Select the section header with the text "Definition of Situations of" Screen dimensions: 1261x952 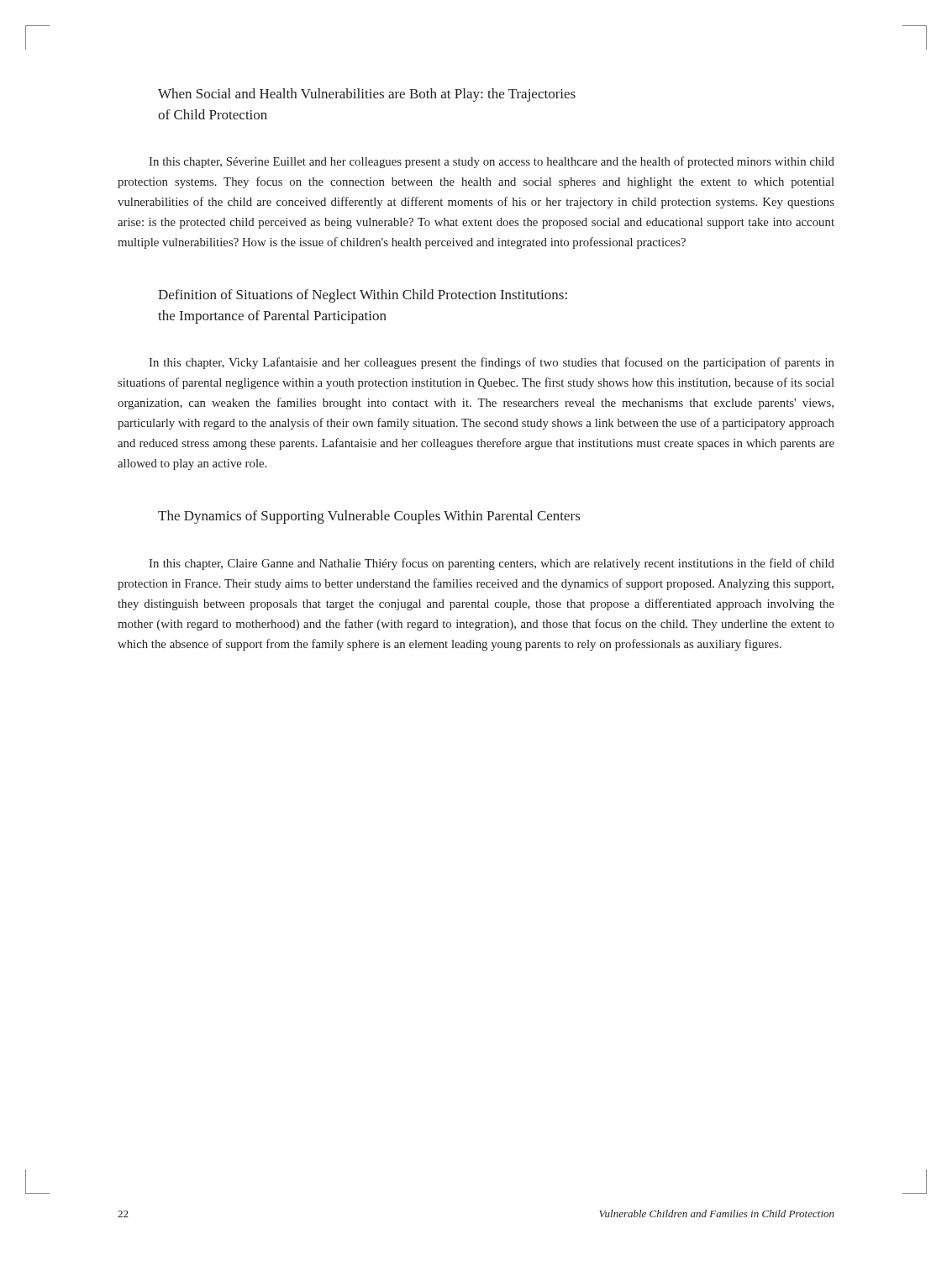[x=363, y=305]
